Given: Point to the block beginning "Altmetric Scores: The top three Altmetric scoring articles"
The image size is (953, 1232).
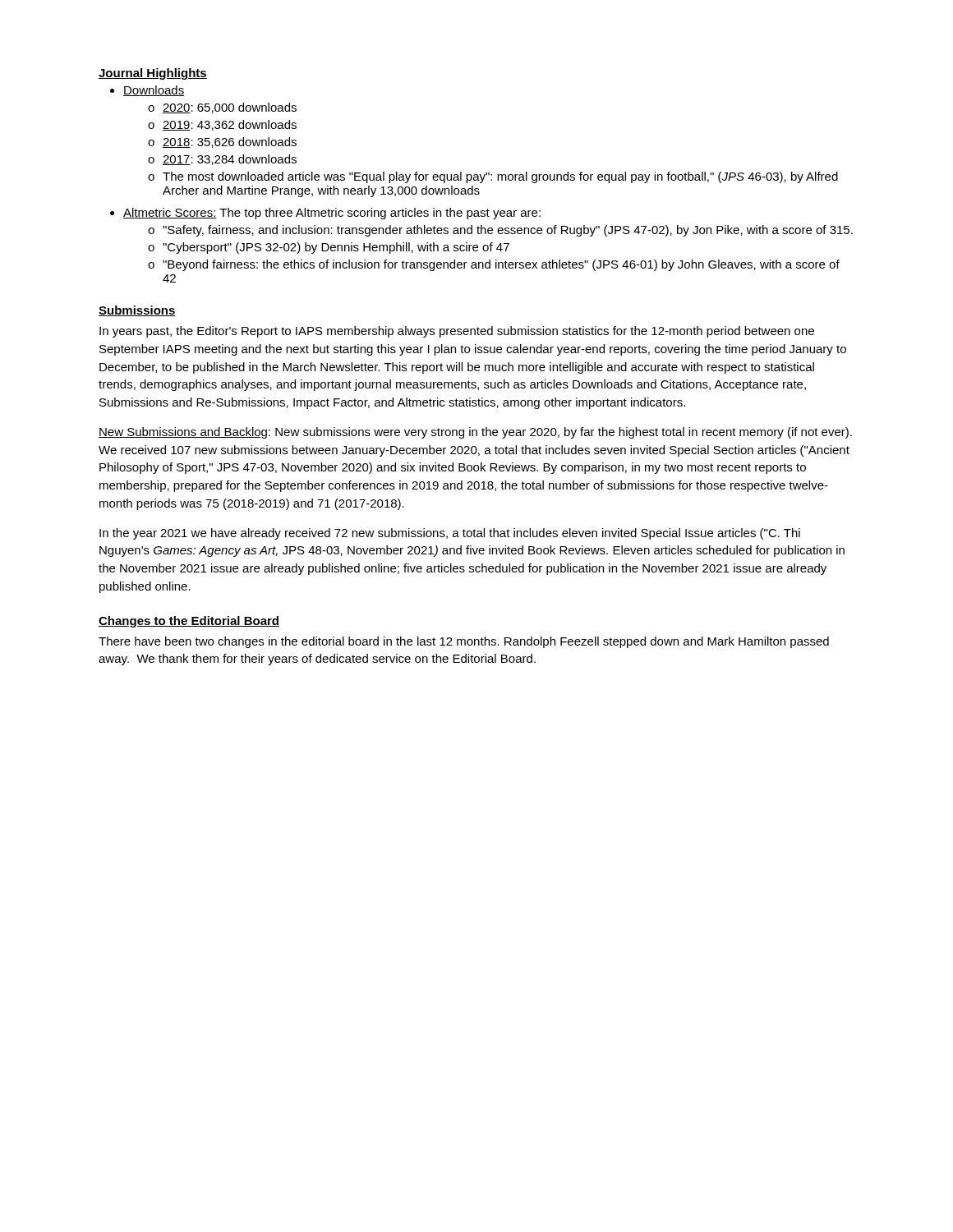Looking at the screenshot, I should click(489, 245).
